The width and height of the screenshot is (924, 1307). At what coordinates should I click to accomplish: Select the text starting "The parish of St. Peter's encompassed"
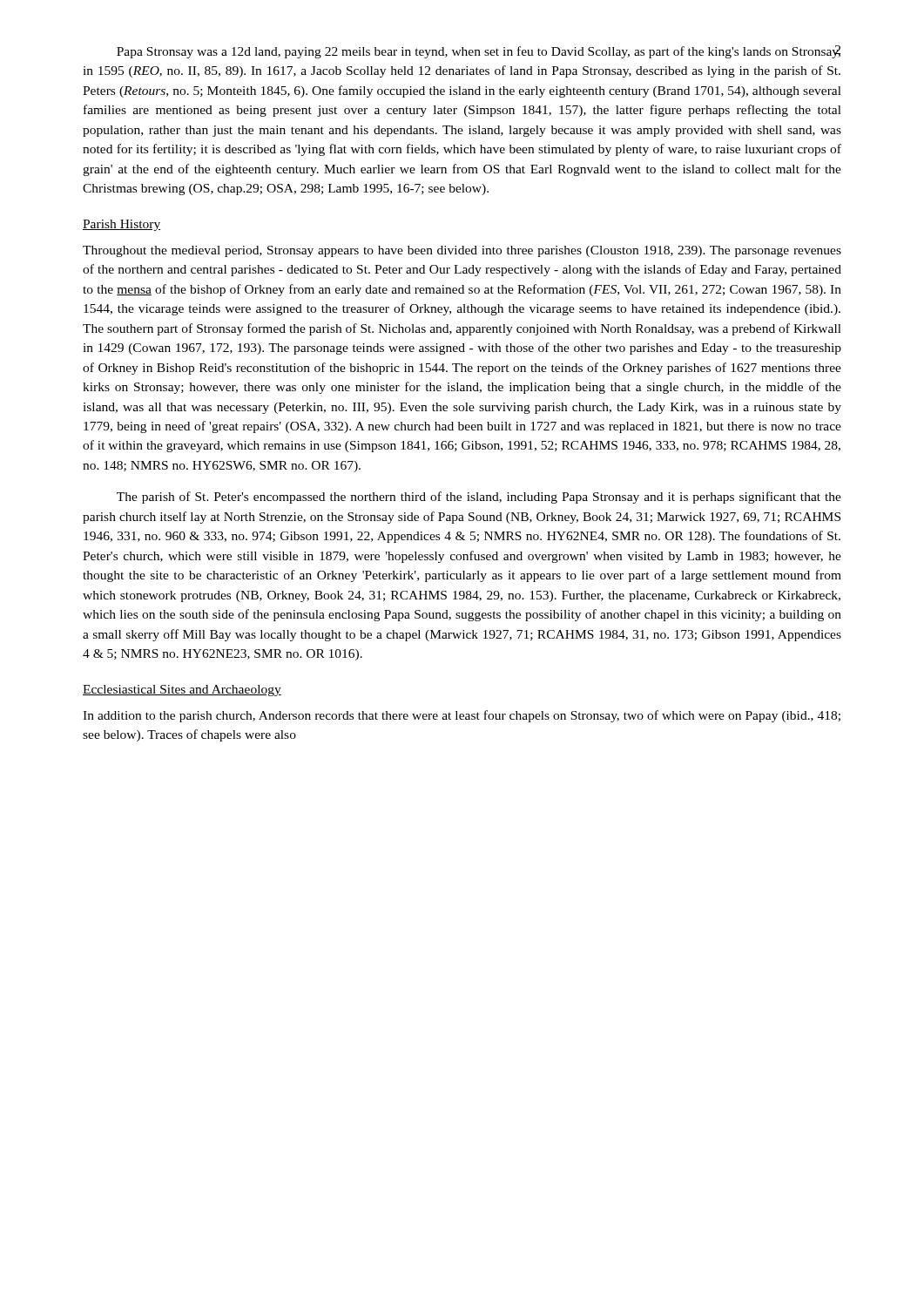[x=462, y=575]
